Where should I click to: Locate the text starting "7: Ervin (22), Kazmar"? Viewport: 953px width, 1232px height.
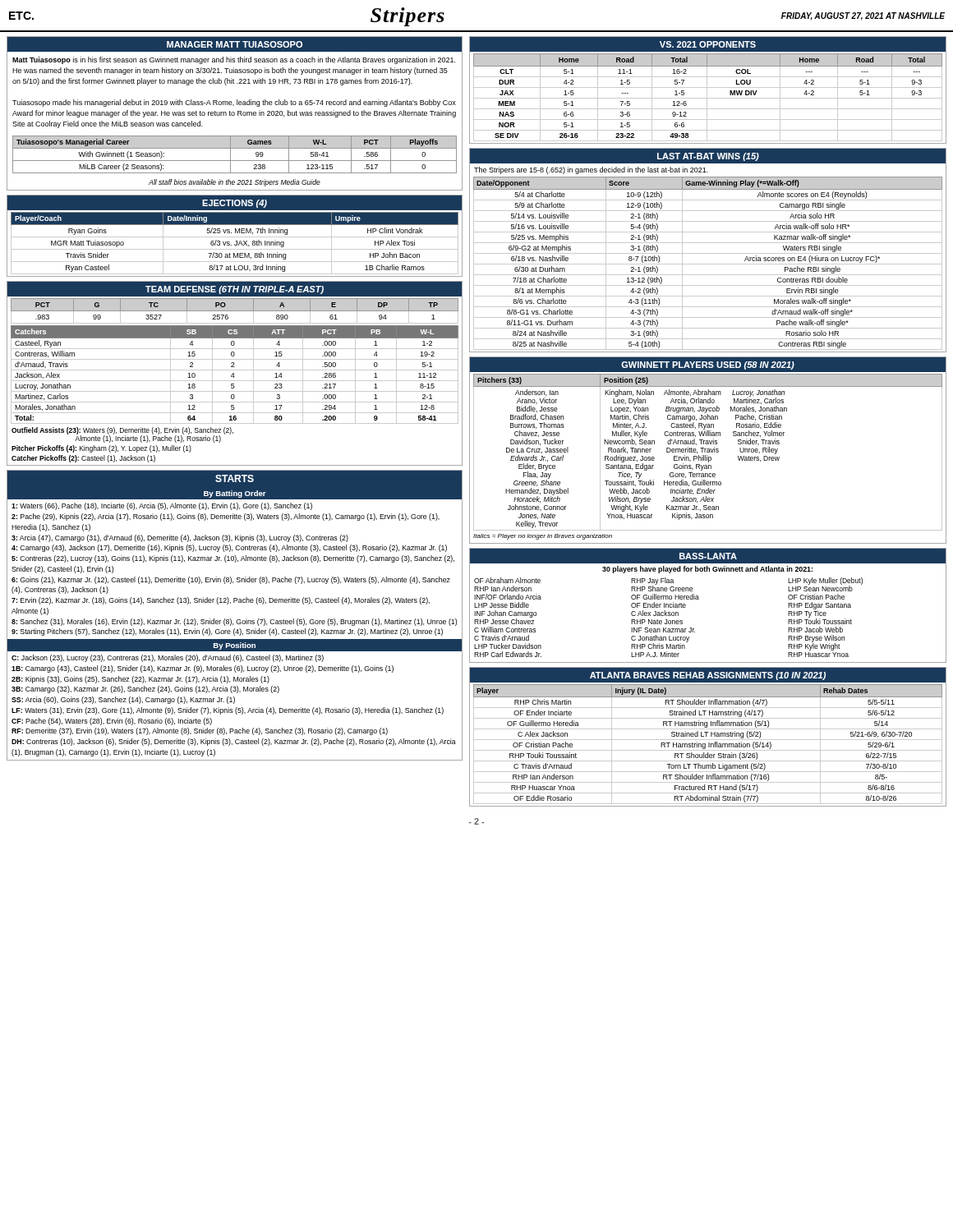[x=221, y=606]
